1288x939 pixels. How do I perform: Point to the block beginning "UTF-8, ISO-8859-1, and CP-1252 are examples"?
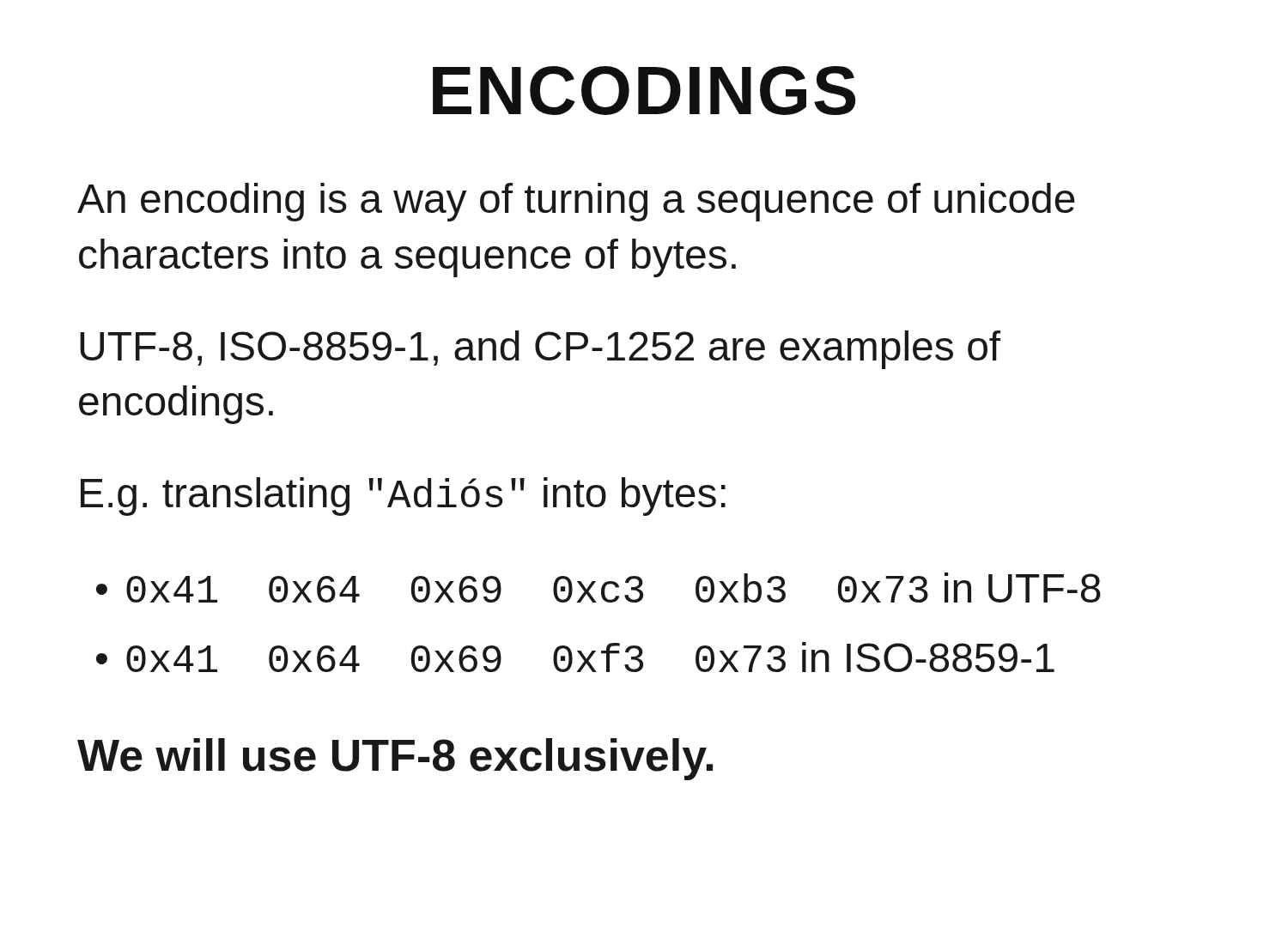tap(539, 374)
